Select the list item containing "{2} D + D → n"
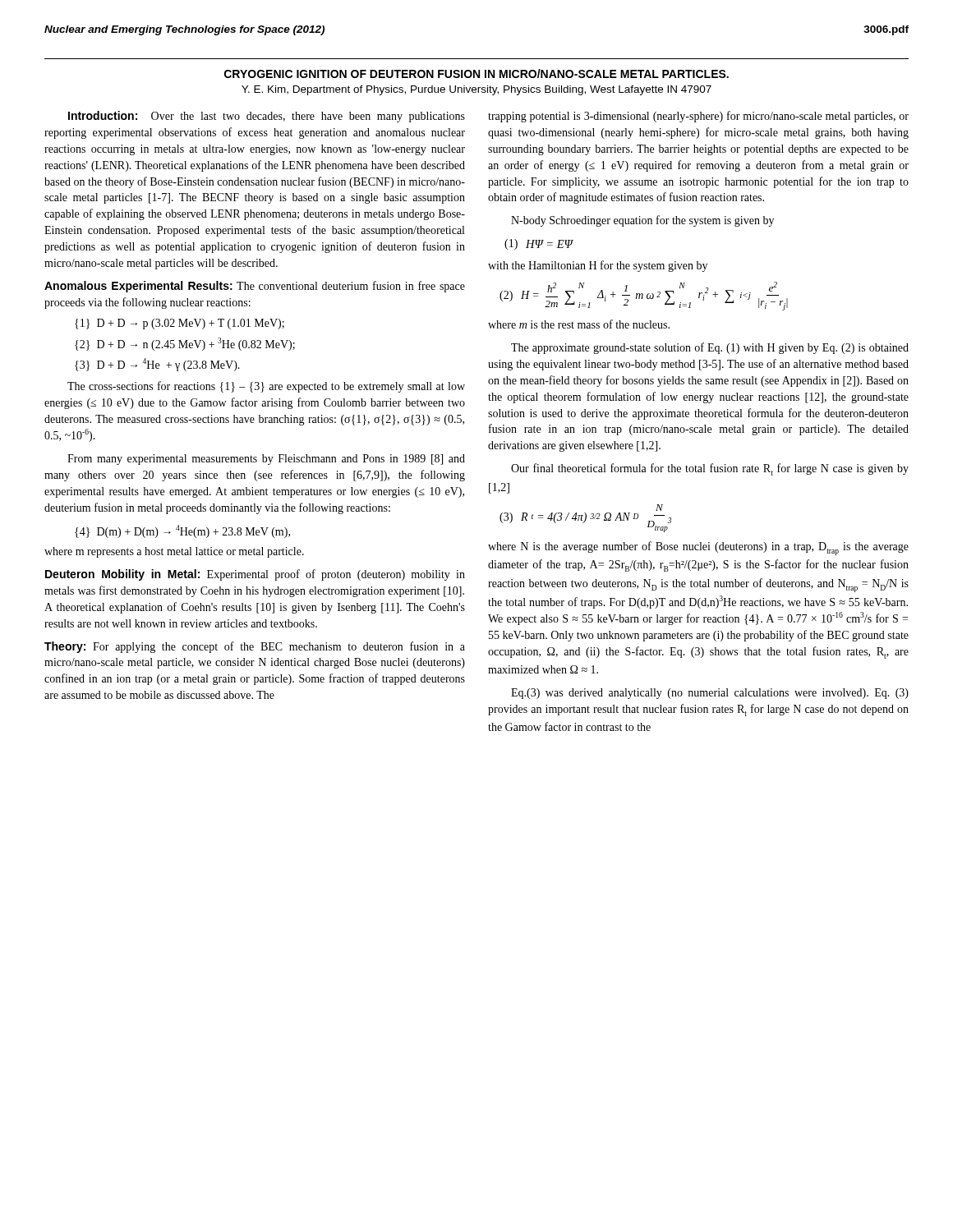Viewport: 953px width, 1232px height. (269, 344)
